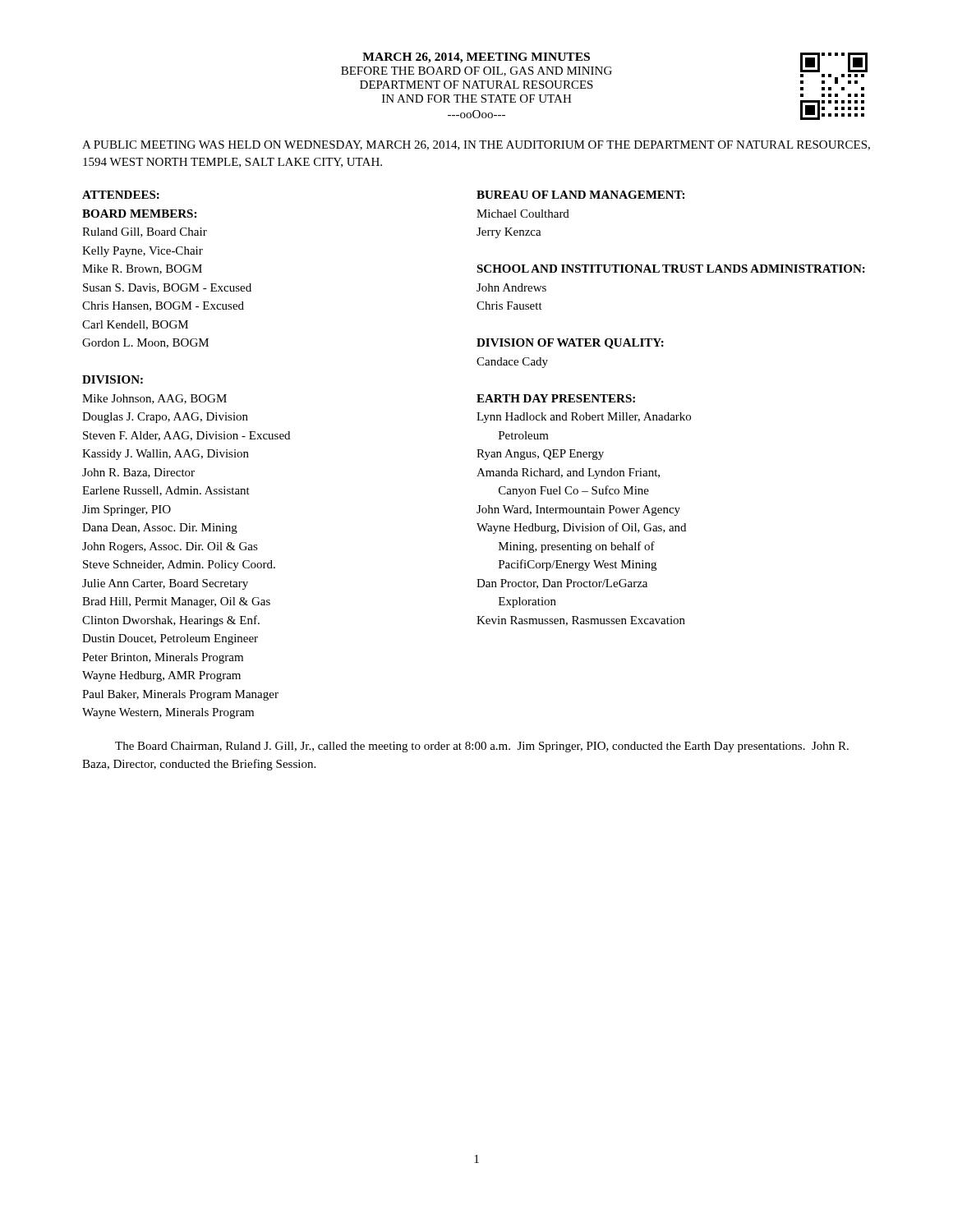Select the text block that says "A PUBLIC MEETING WAS HELD ON WEDNESDAY,"
The height and width of the screenshot is (1232, 953).
click(x=476, y=153)
